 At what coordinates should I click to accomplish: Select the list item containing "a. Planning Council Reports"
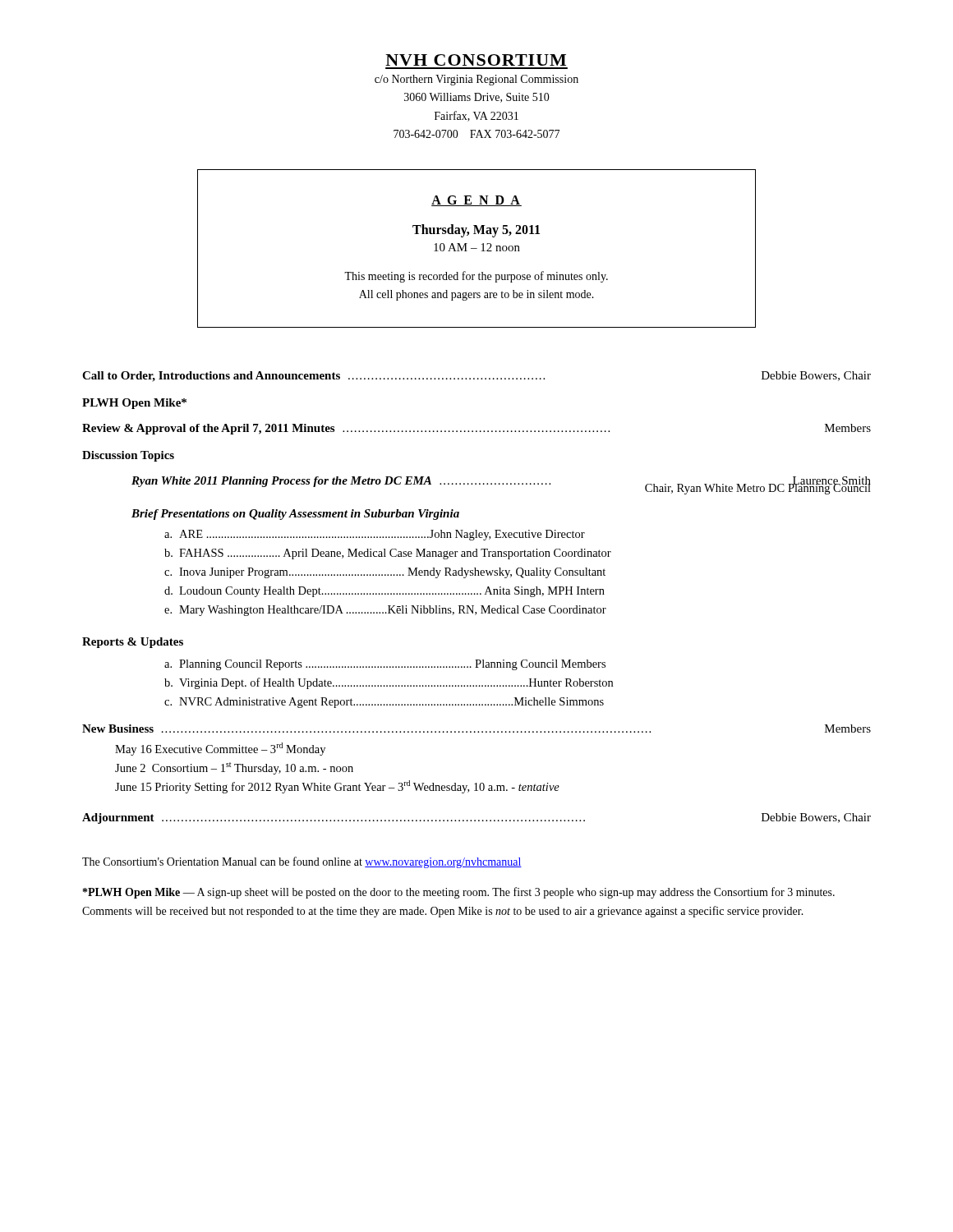pos(518,683)
